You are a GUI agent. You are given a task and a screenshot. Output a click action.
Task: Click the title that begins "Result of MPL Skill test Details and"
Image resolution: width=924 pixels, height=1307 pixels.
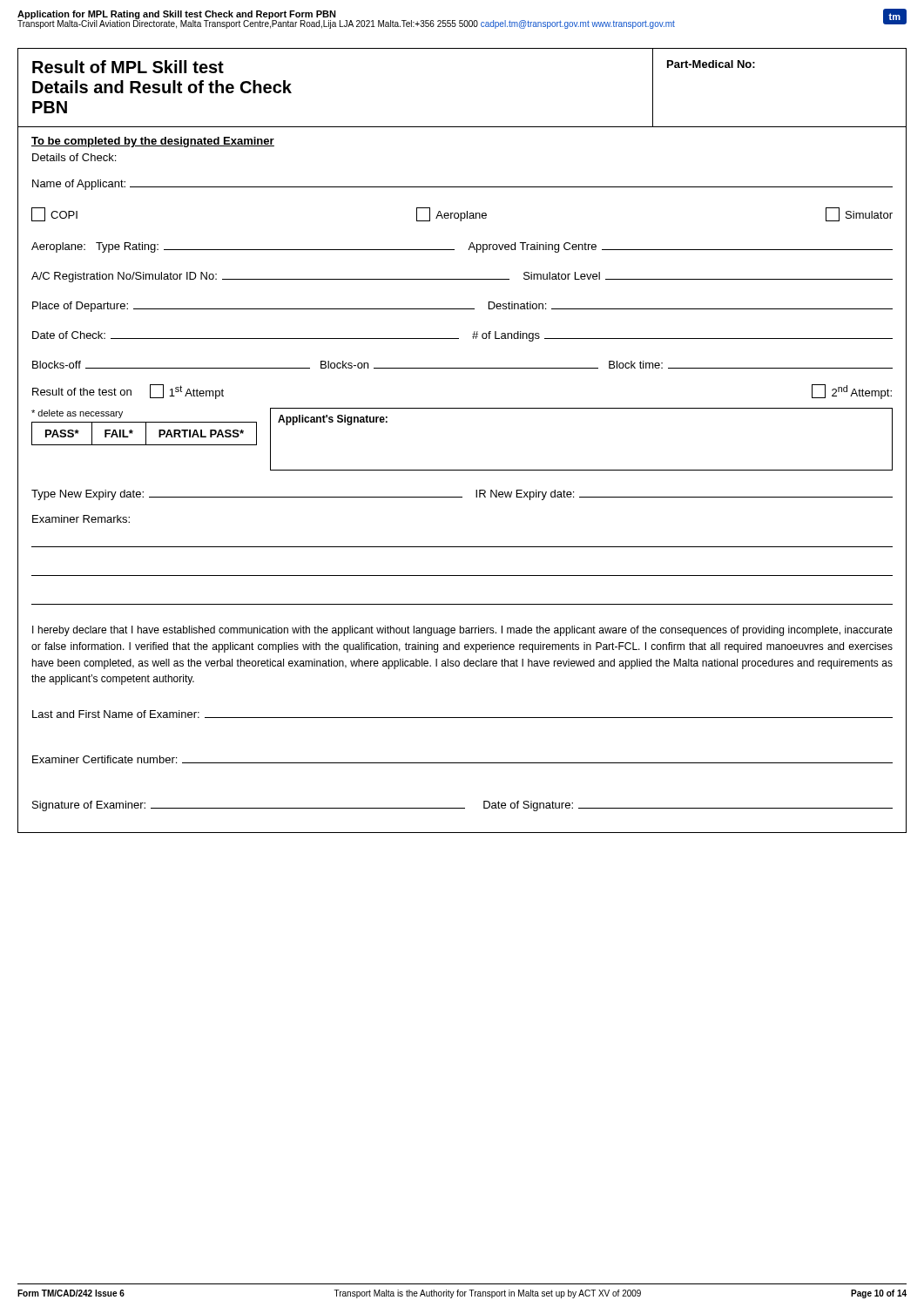(x=128, y=67)
